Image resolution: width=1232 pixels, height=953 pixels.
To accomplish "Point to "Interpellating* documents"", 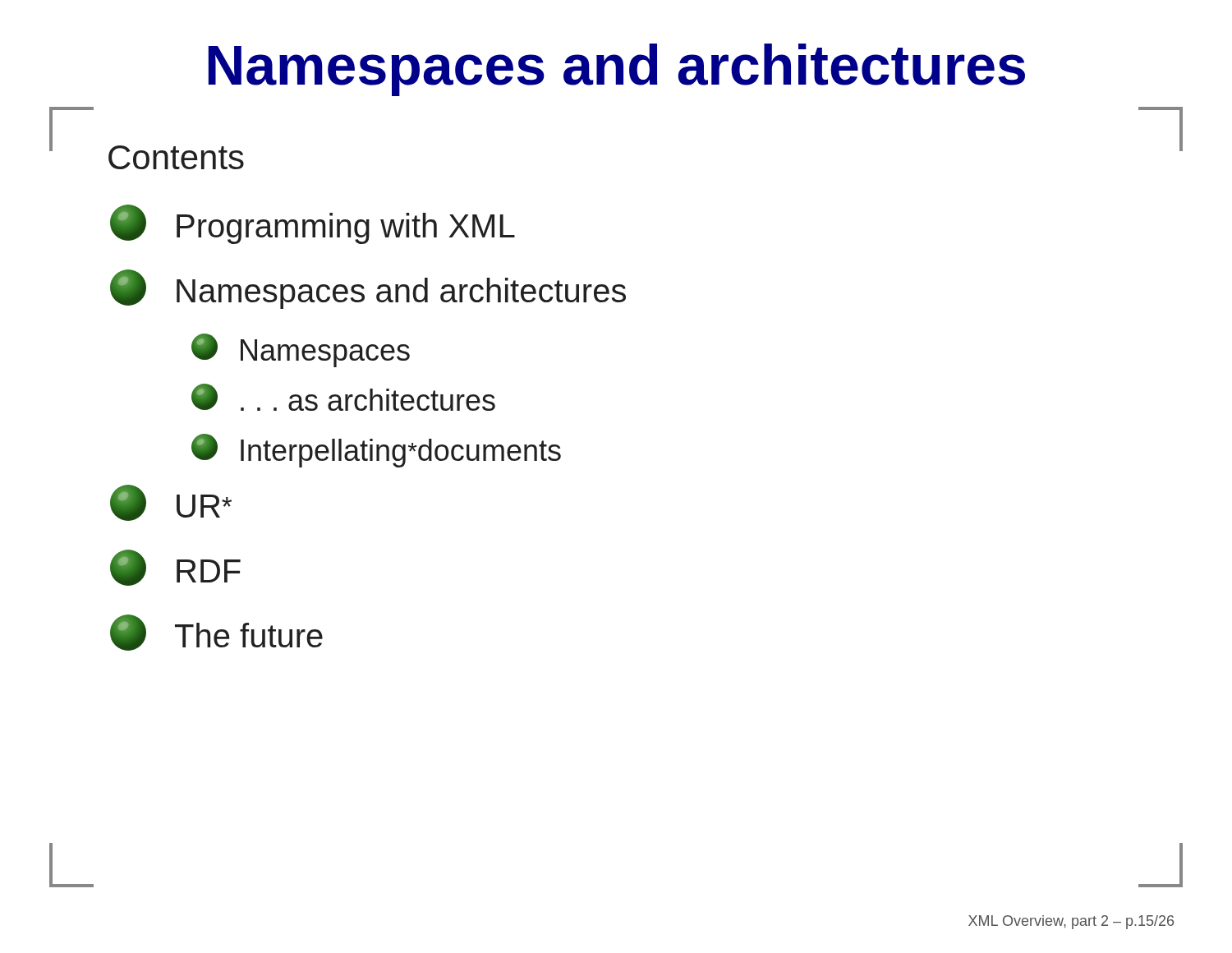I will (x=375, y=451).
